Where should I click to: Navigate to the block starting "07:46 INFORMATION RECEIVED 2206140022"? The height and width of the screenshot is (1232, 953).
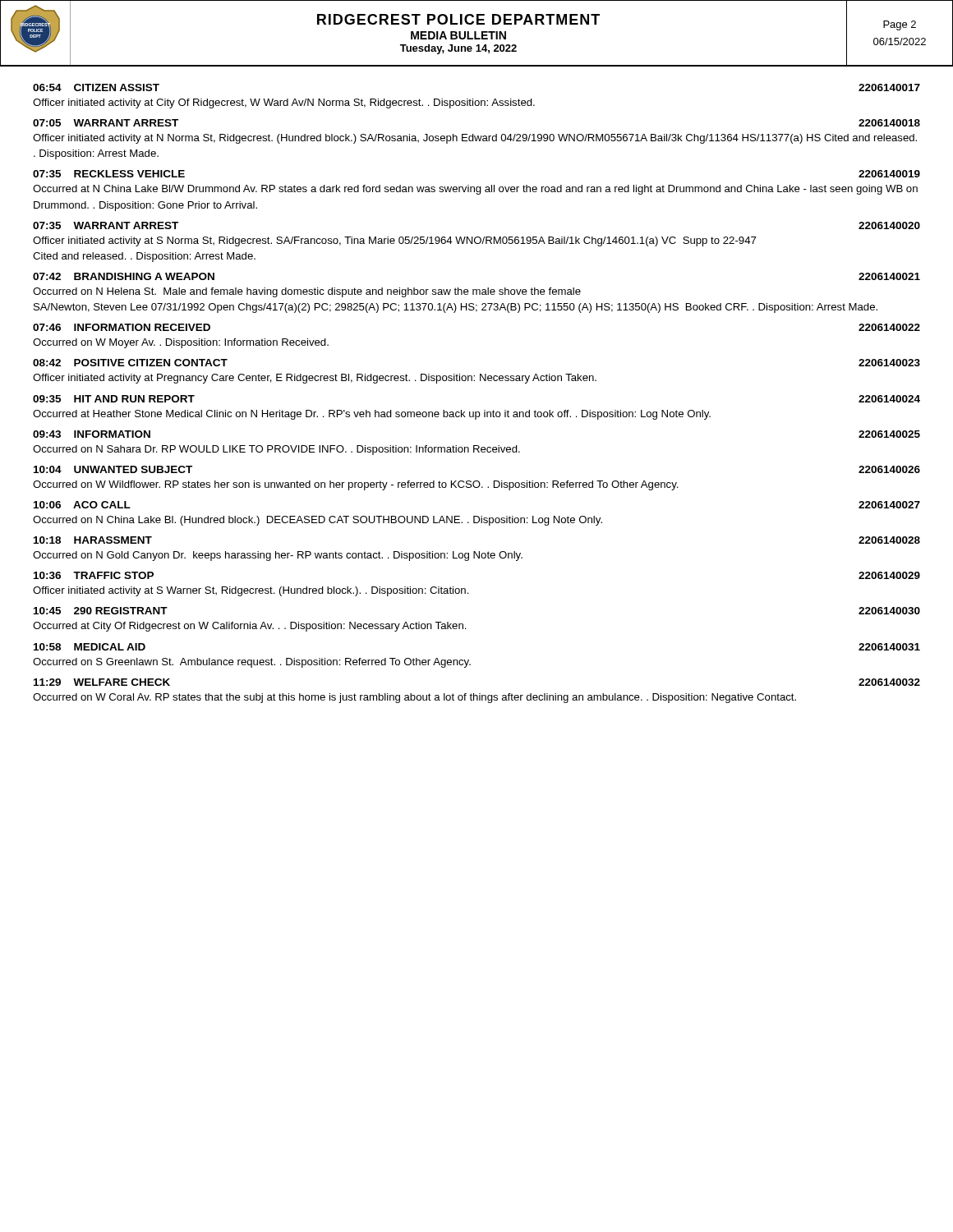tap(42, 327)
